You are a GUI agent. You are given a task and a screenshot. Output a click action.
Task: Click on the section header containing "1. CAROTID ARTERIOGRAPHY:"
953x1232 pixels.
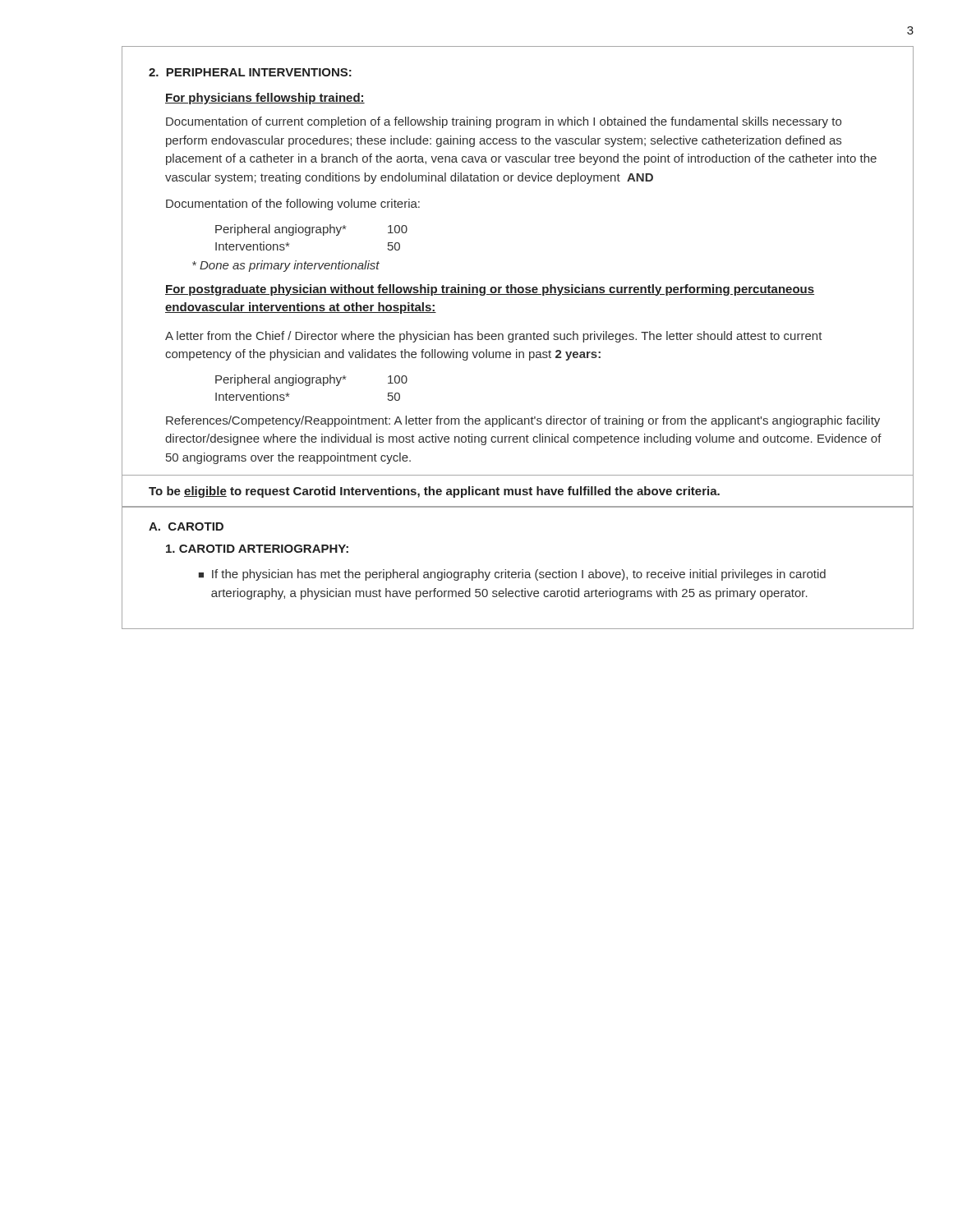257,548
